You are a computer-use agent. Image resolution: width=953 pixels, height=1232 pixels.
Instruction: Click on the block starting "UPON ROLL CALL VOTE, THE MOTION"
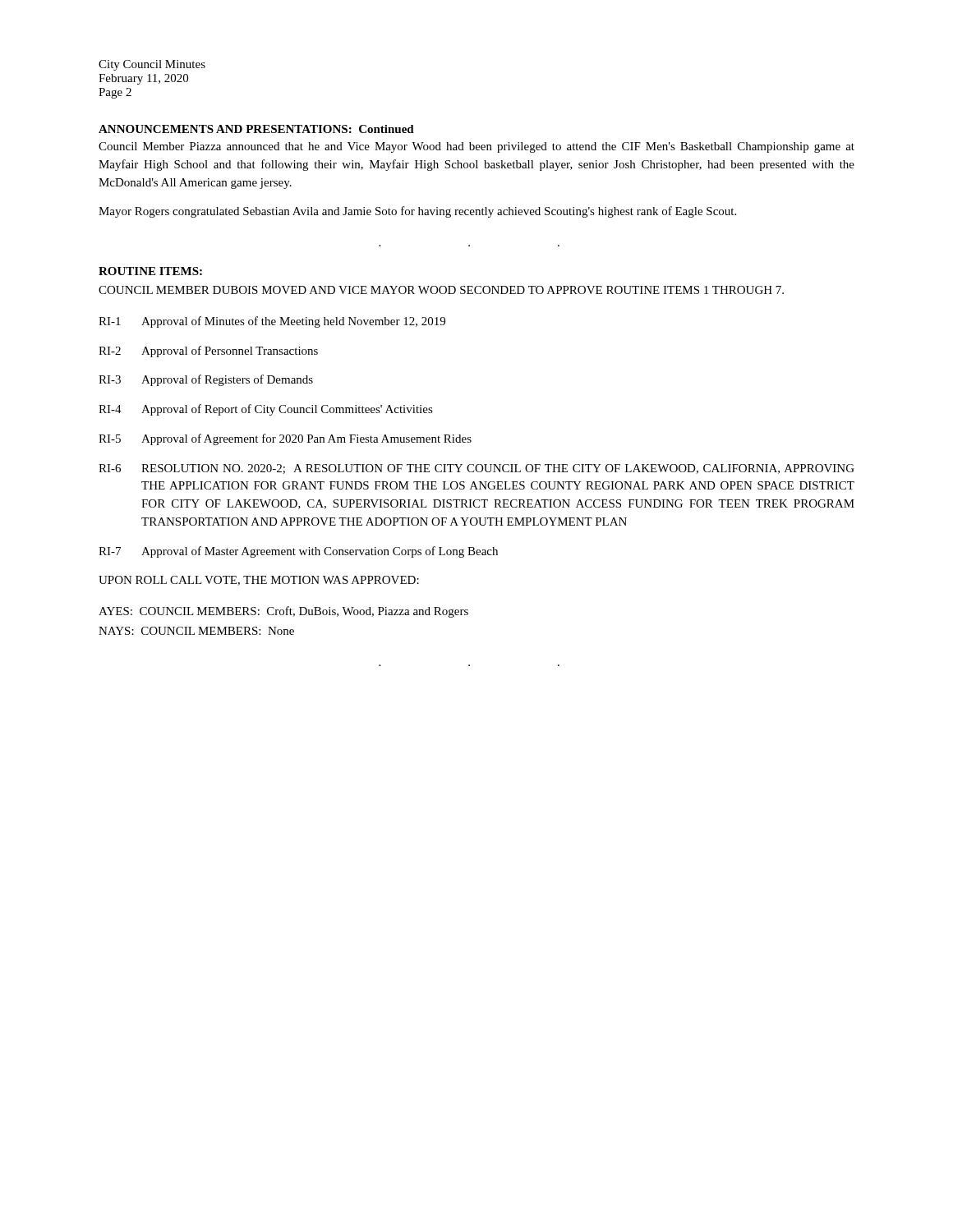[259, 580]
